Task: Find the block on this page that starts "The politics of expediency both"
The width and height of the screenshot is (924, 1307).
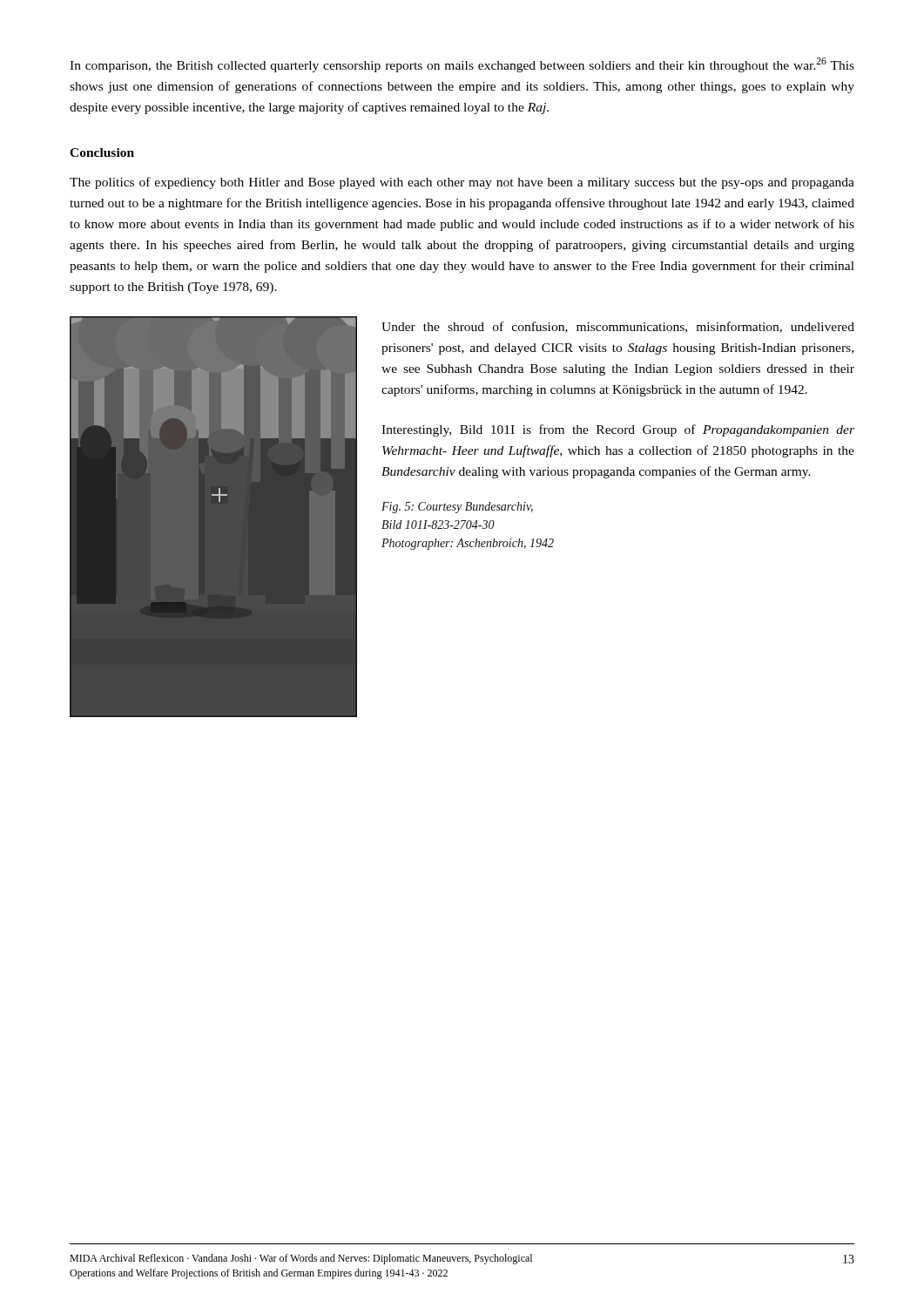Action: [462, 234]
